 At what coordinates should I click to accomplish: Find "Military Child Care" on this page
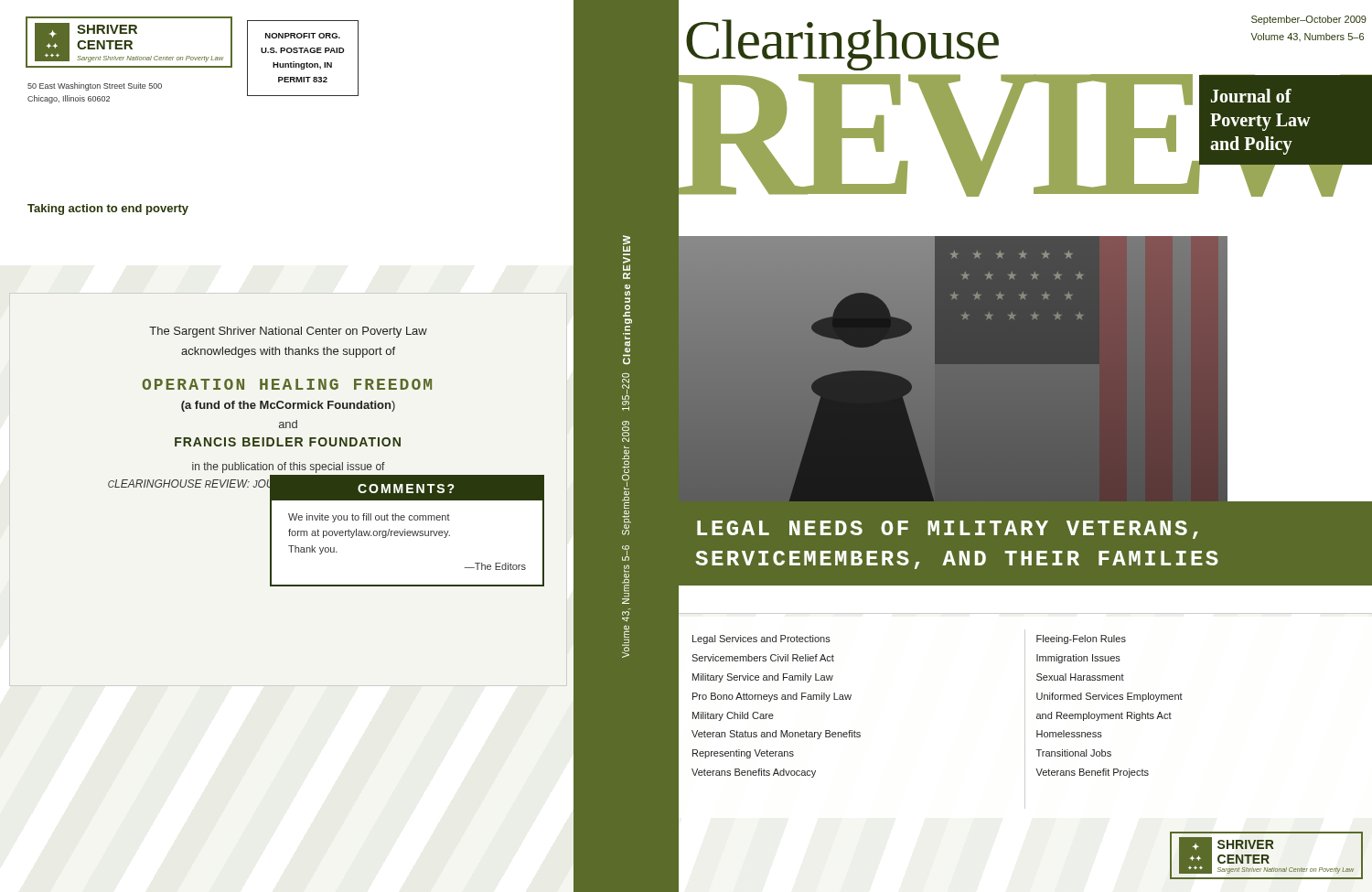pyautogui.click(x=733, y=715)
